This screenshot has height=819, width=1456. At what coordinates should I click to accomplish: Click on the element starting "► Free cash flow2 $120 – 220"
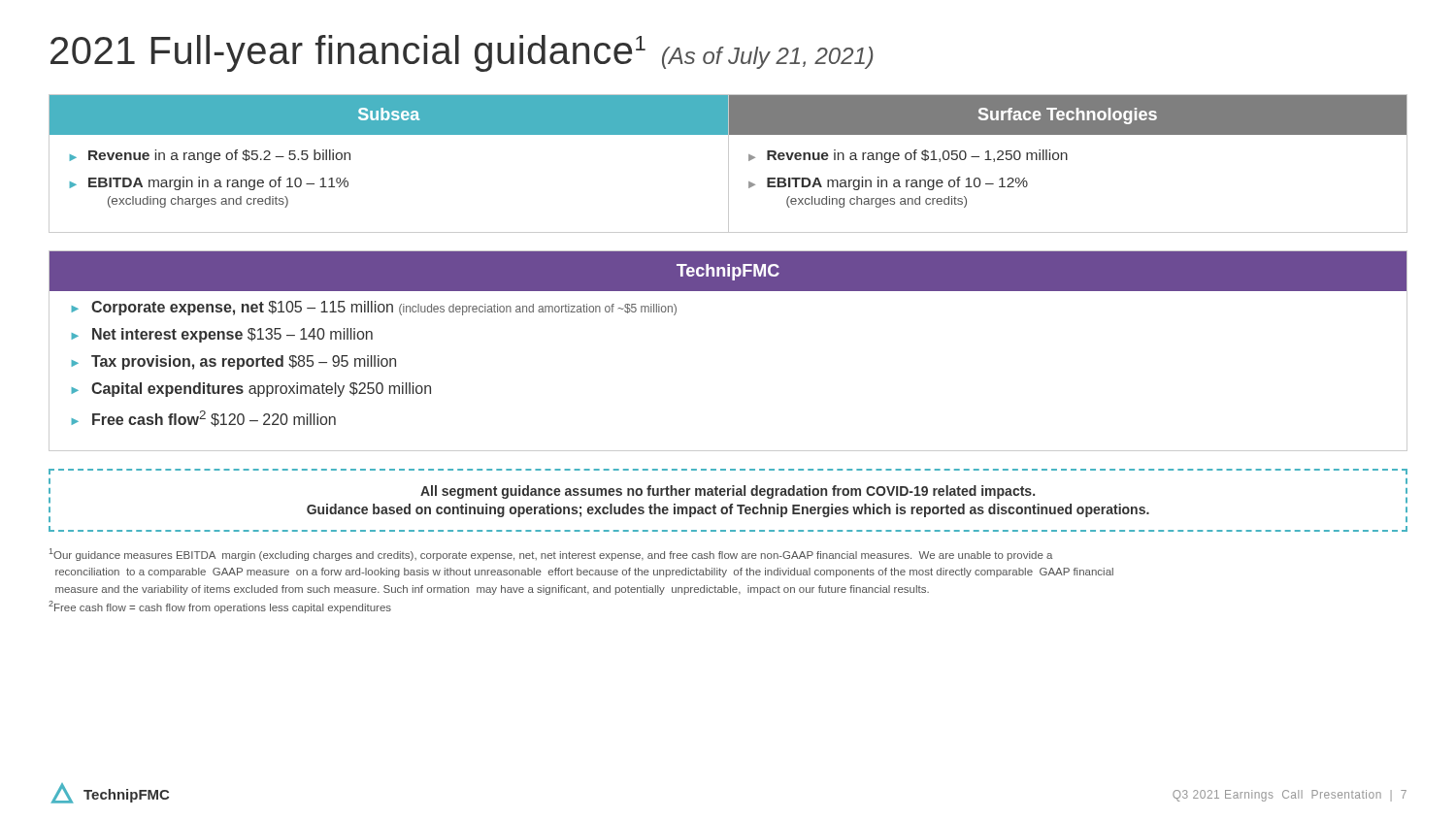coord(203,418)
